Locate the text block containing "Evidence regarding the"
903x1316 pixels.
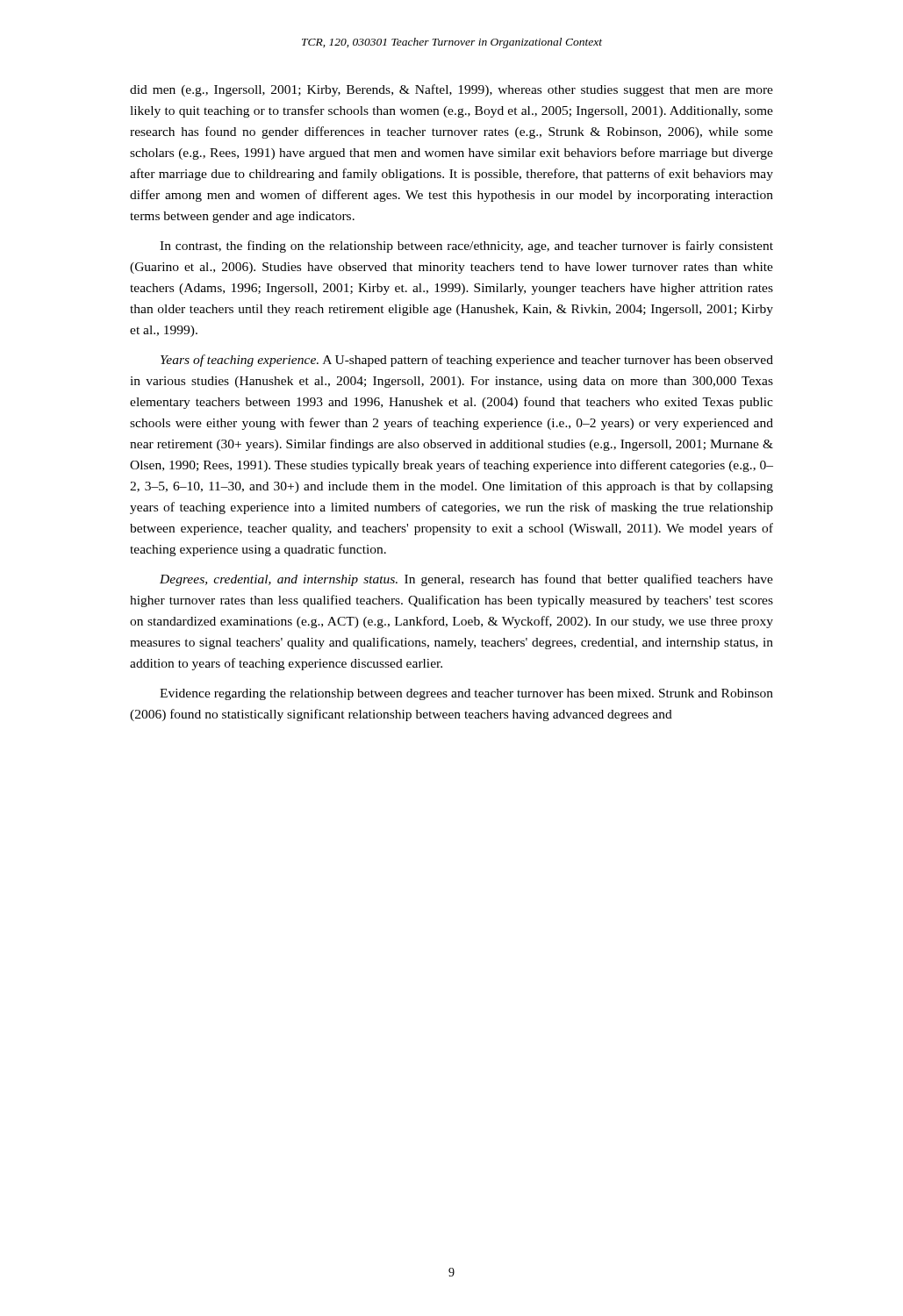tap(452, 704)
